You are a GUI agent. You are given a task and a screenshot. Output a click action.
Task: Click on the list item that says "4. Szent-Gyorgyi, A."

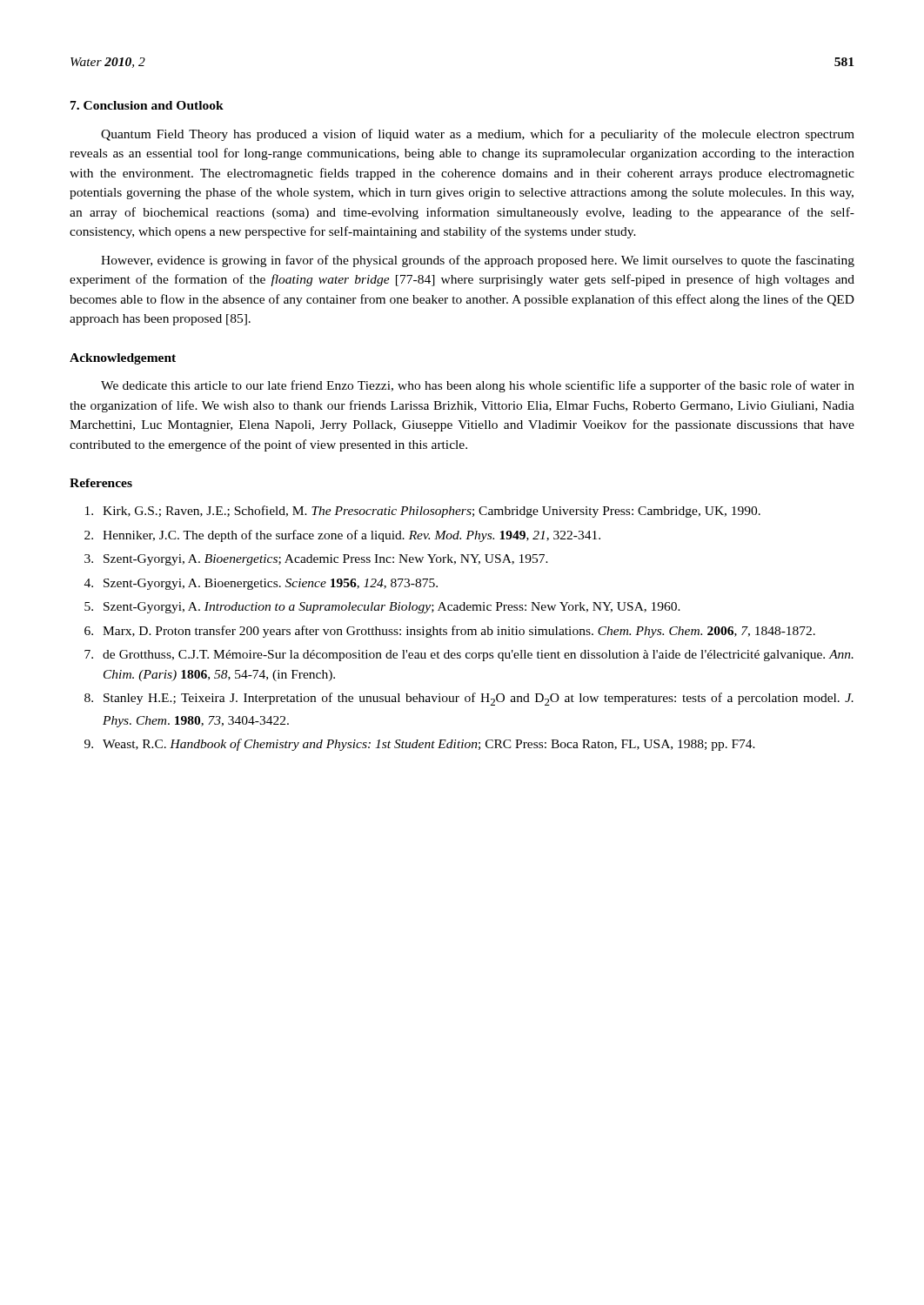click(261, 584)
